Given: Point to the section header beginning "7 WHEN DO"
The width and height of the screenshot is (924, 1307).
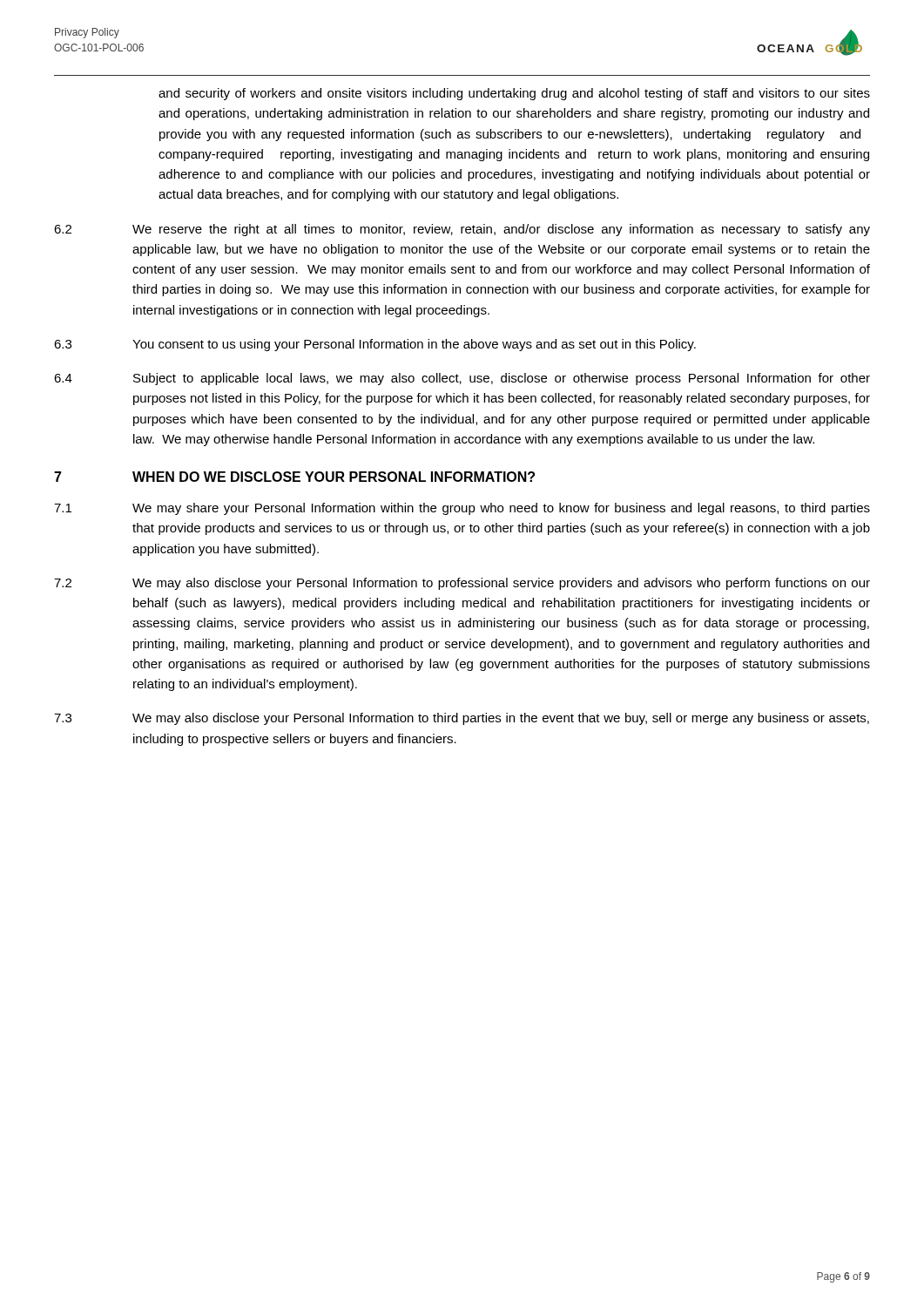Looking at the screenshot, I should click(x=295, y=477).
